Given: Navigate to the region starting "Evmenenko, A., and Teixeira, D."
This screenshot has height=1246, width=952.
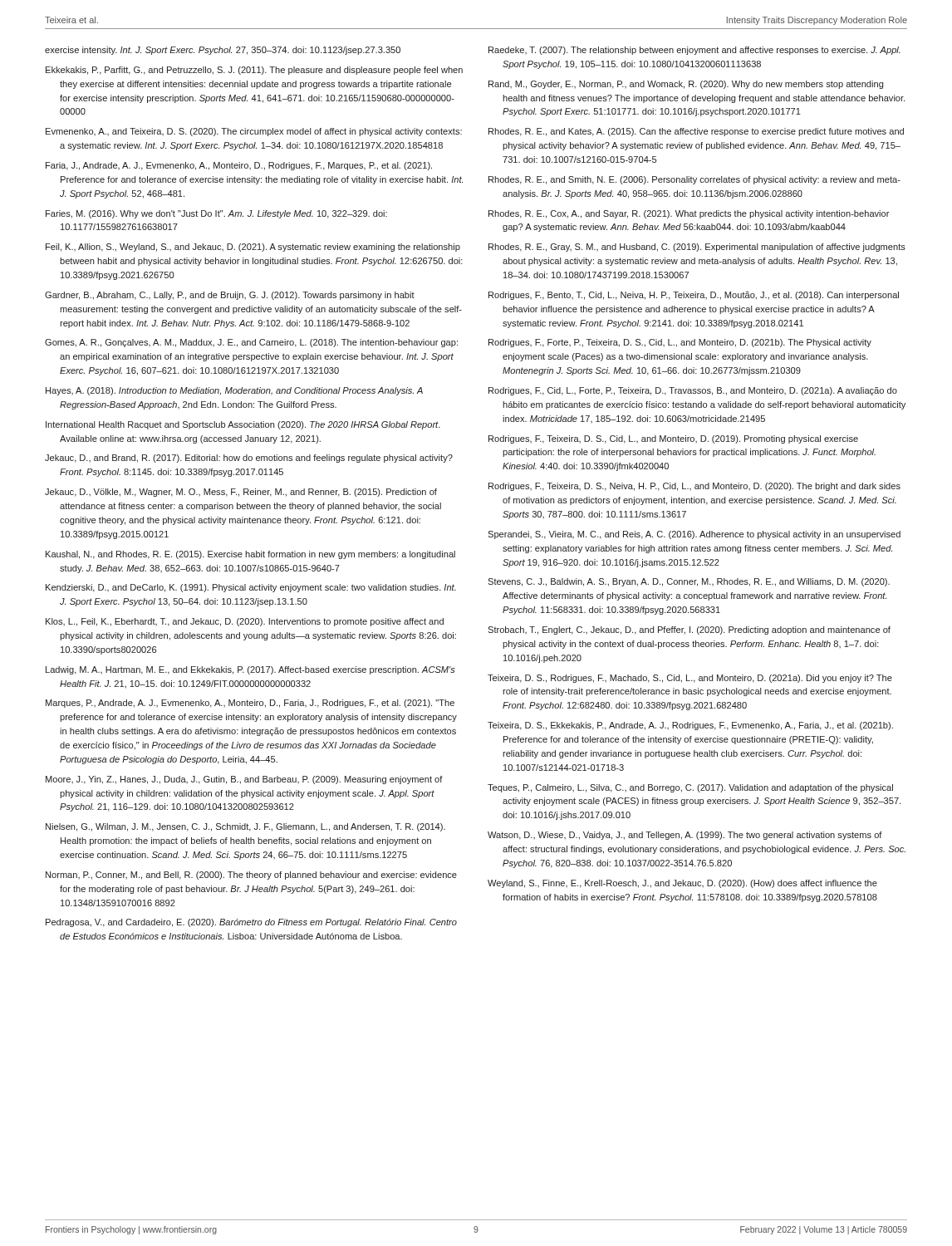Looking at the screenshot, I should click(254, 138).
